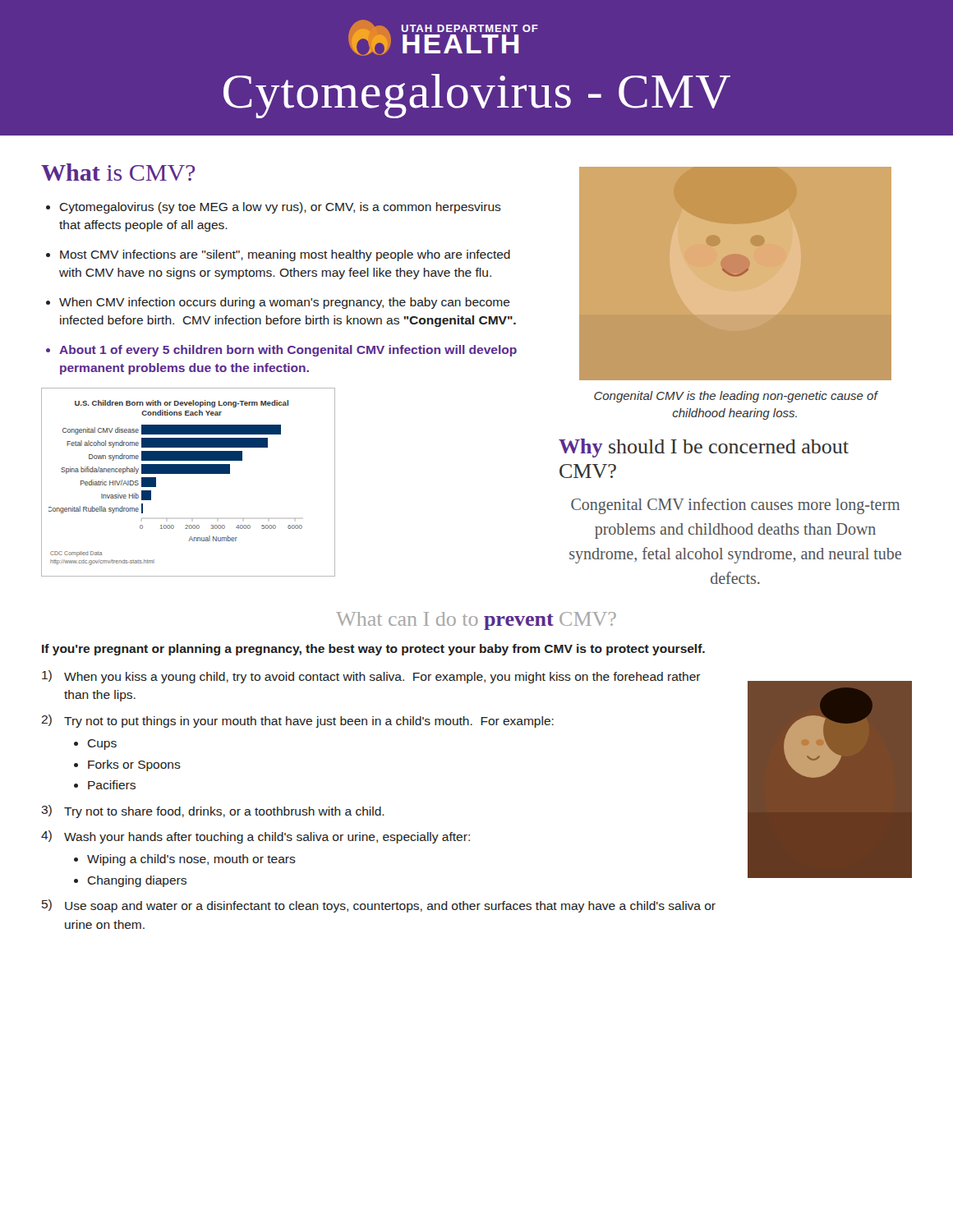The image size is (953, 1232).
Task: Click on the text block with the text "If you're pregnant or planning a pregnancy, the"
Action: point(373,648)
